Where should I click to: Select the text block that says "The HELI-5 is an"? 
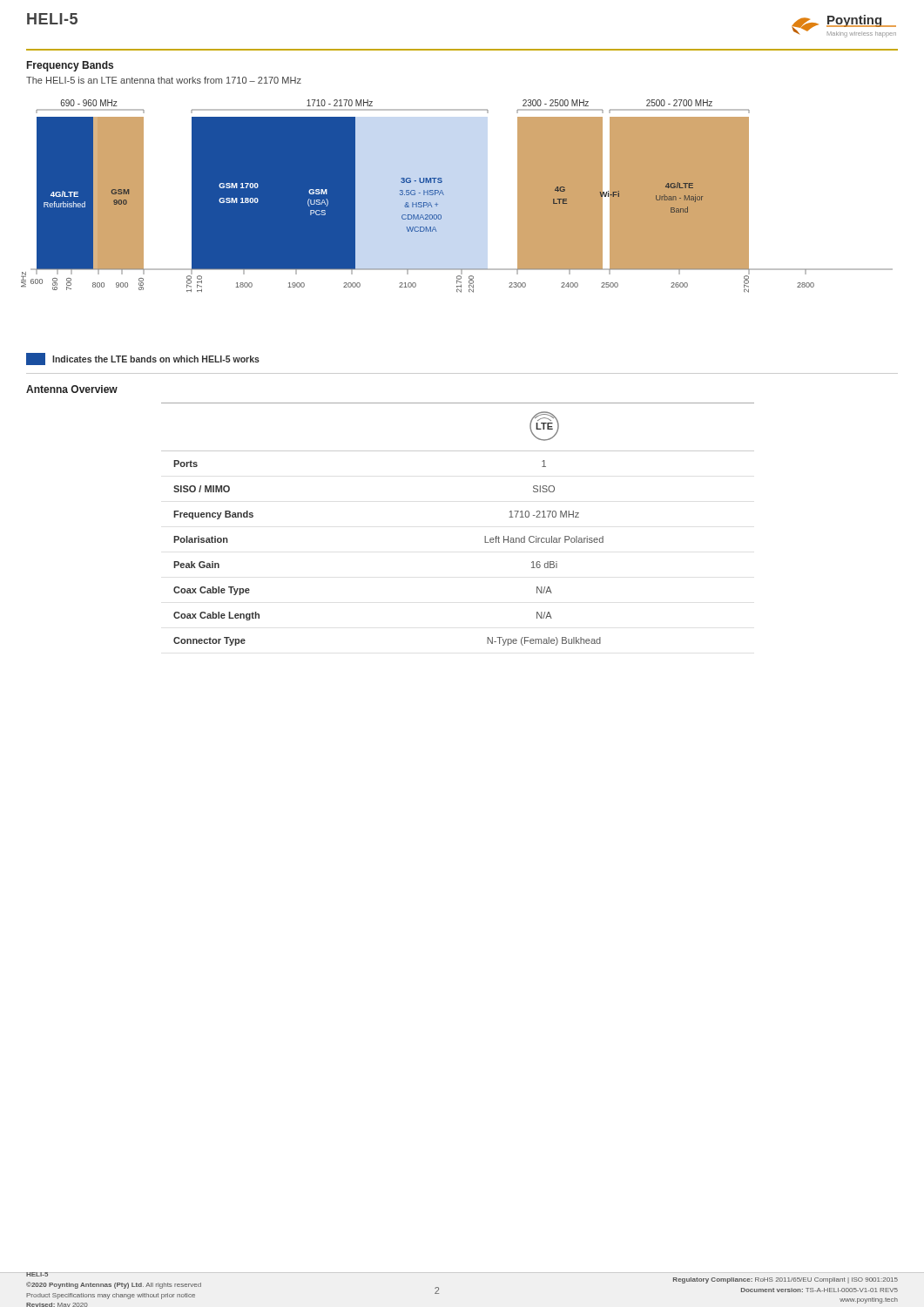click(x=164, y=80)
